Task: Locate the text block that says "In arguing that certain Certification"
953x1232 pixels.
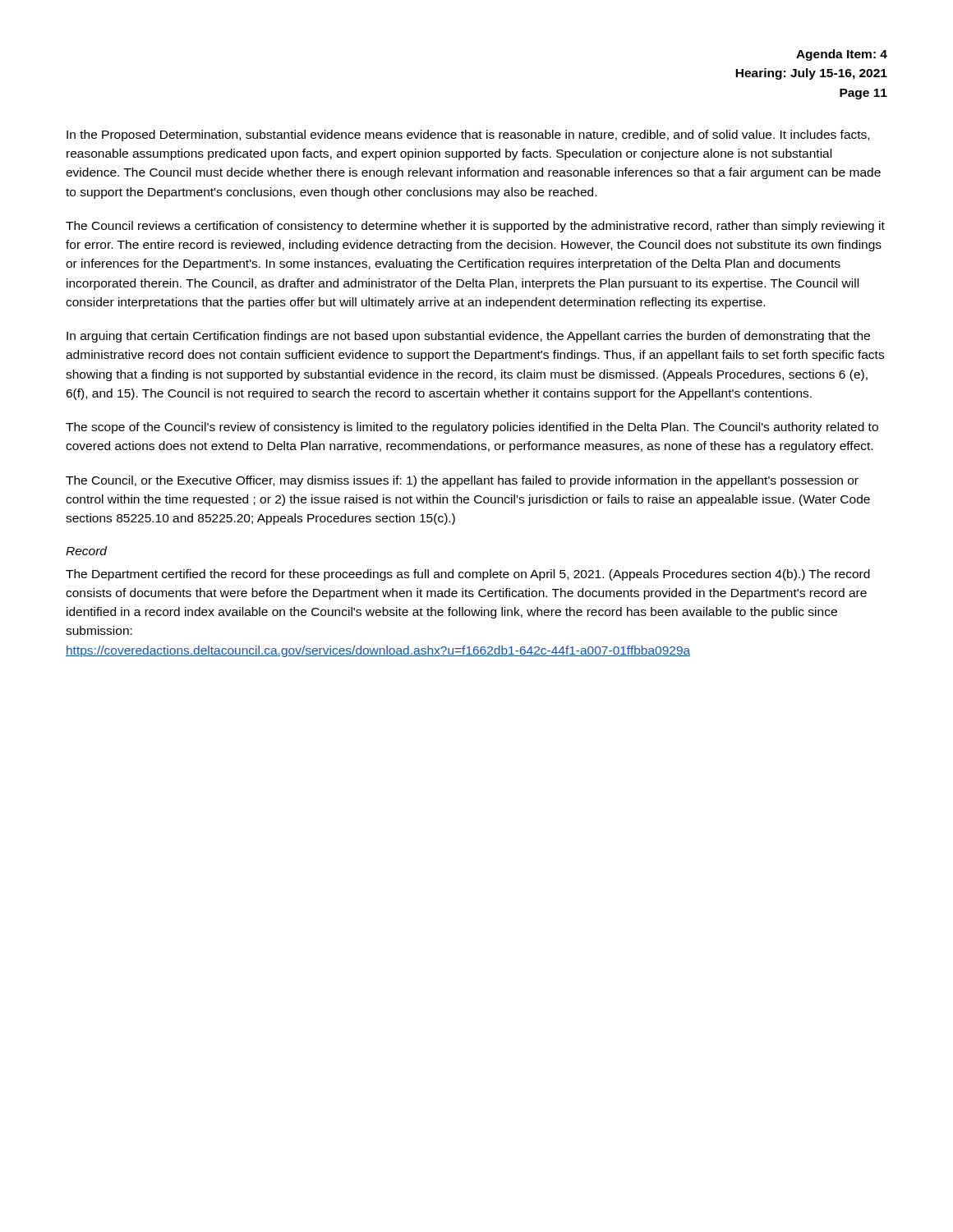Action: coord(475,364)
